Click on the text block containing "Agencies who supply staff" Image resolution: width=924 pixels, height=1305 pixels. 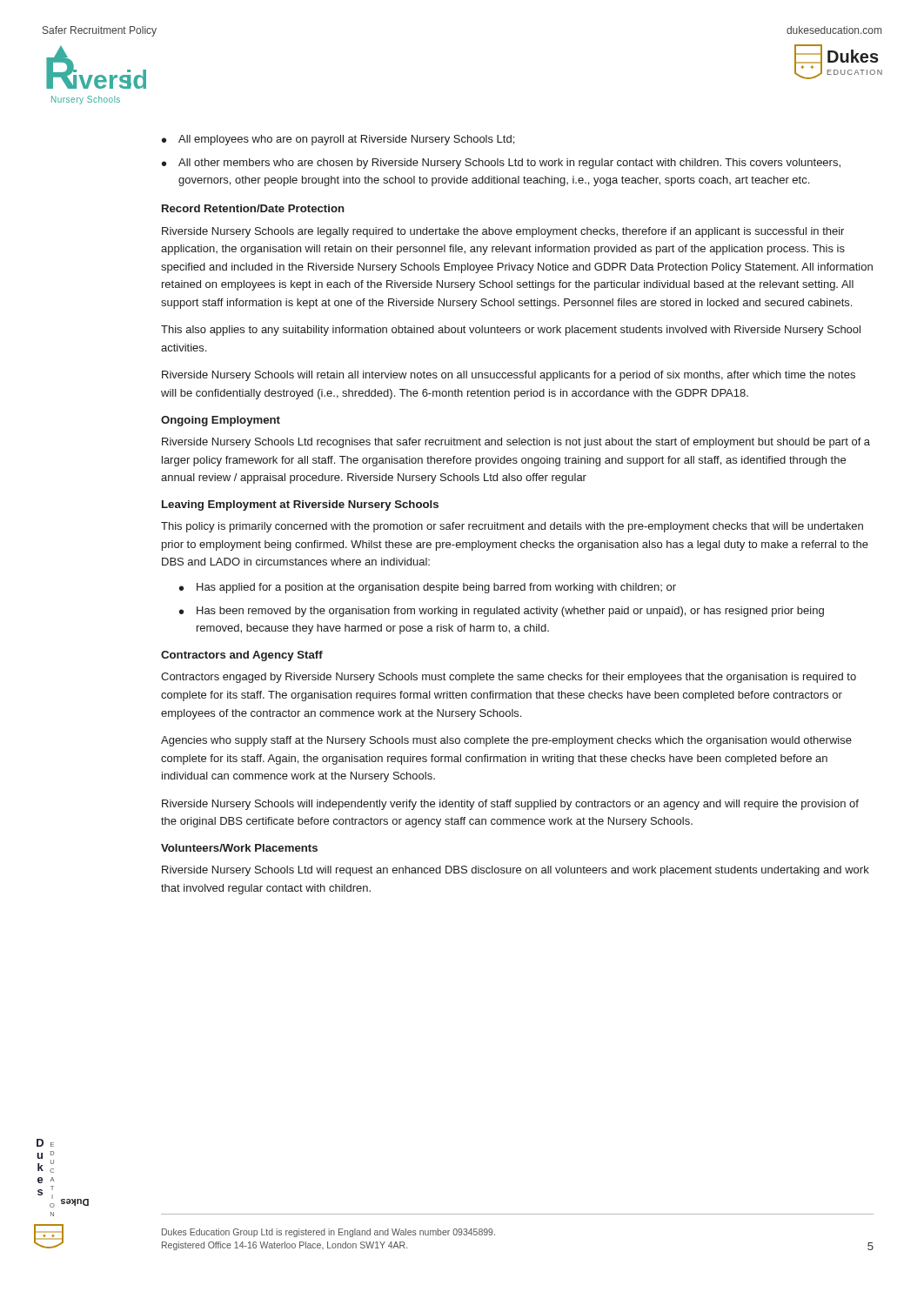coord(506,758)
